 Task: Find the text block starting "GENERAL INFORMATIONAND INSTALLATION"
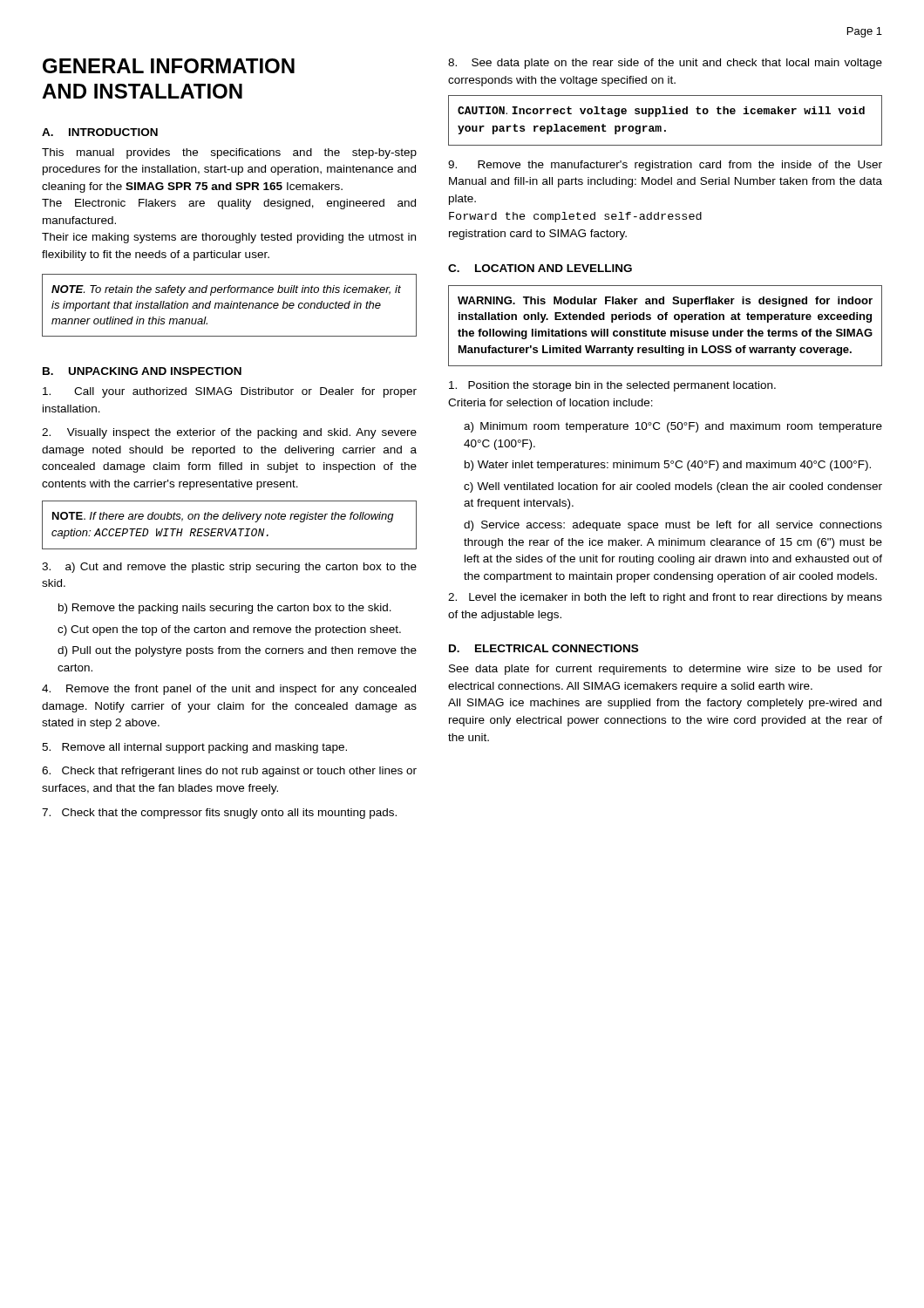click(229, 79)
